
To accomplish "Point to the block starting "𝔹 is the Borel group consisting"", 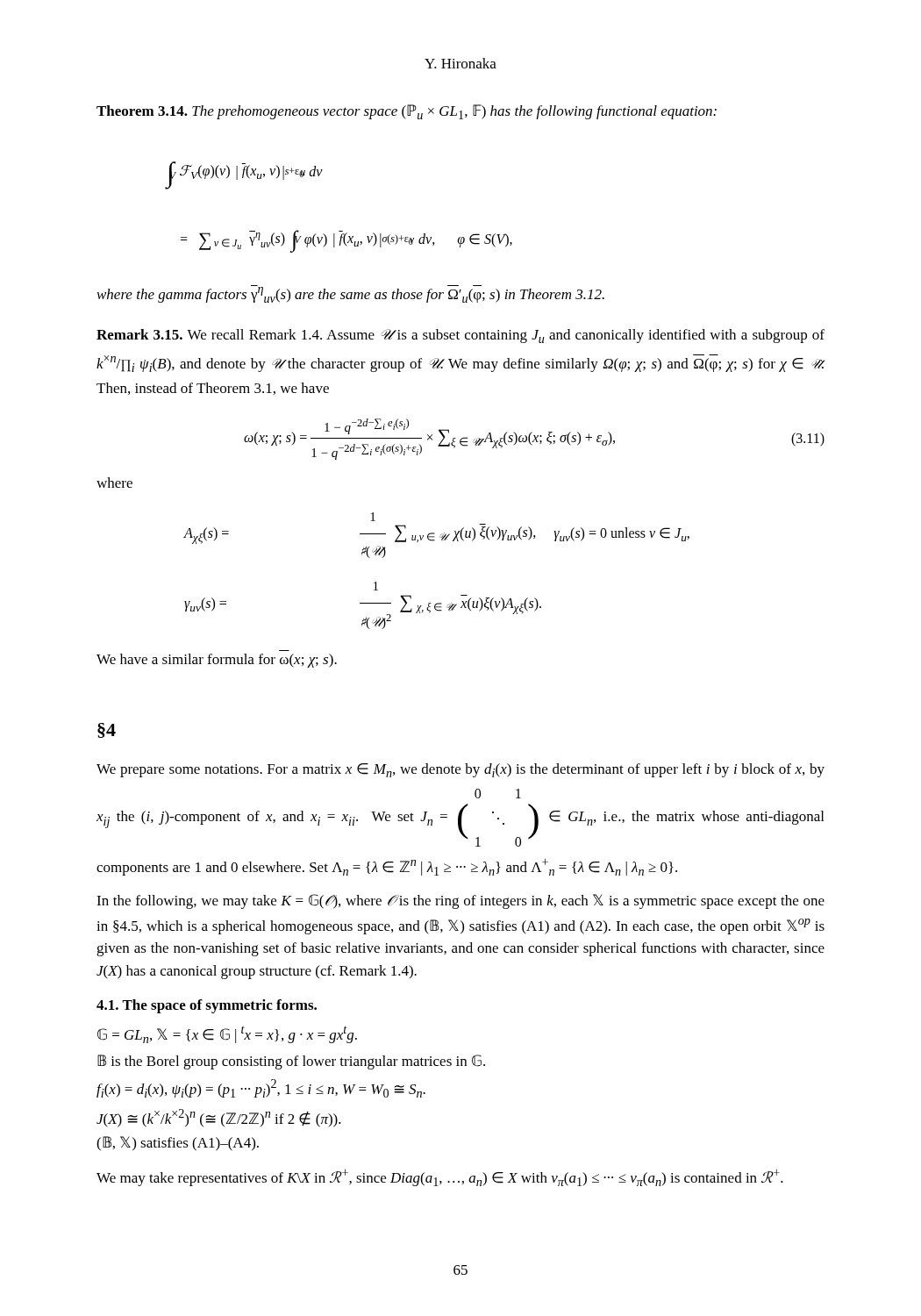I will pyautogui.click(x=291, y=1061).
